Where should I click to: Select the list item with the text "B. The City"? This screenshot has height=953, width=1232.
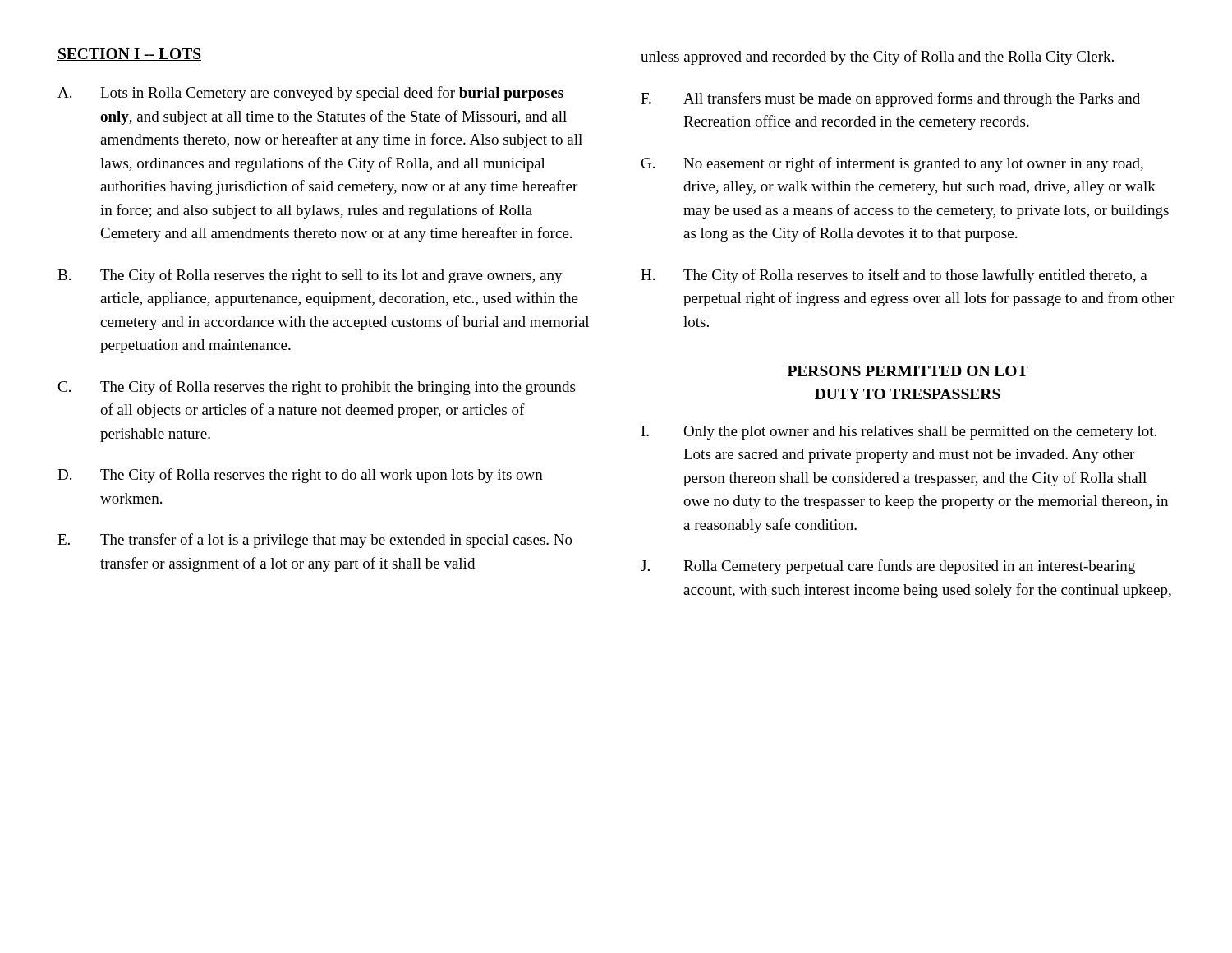pos(324,310)
